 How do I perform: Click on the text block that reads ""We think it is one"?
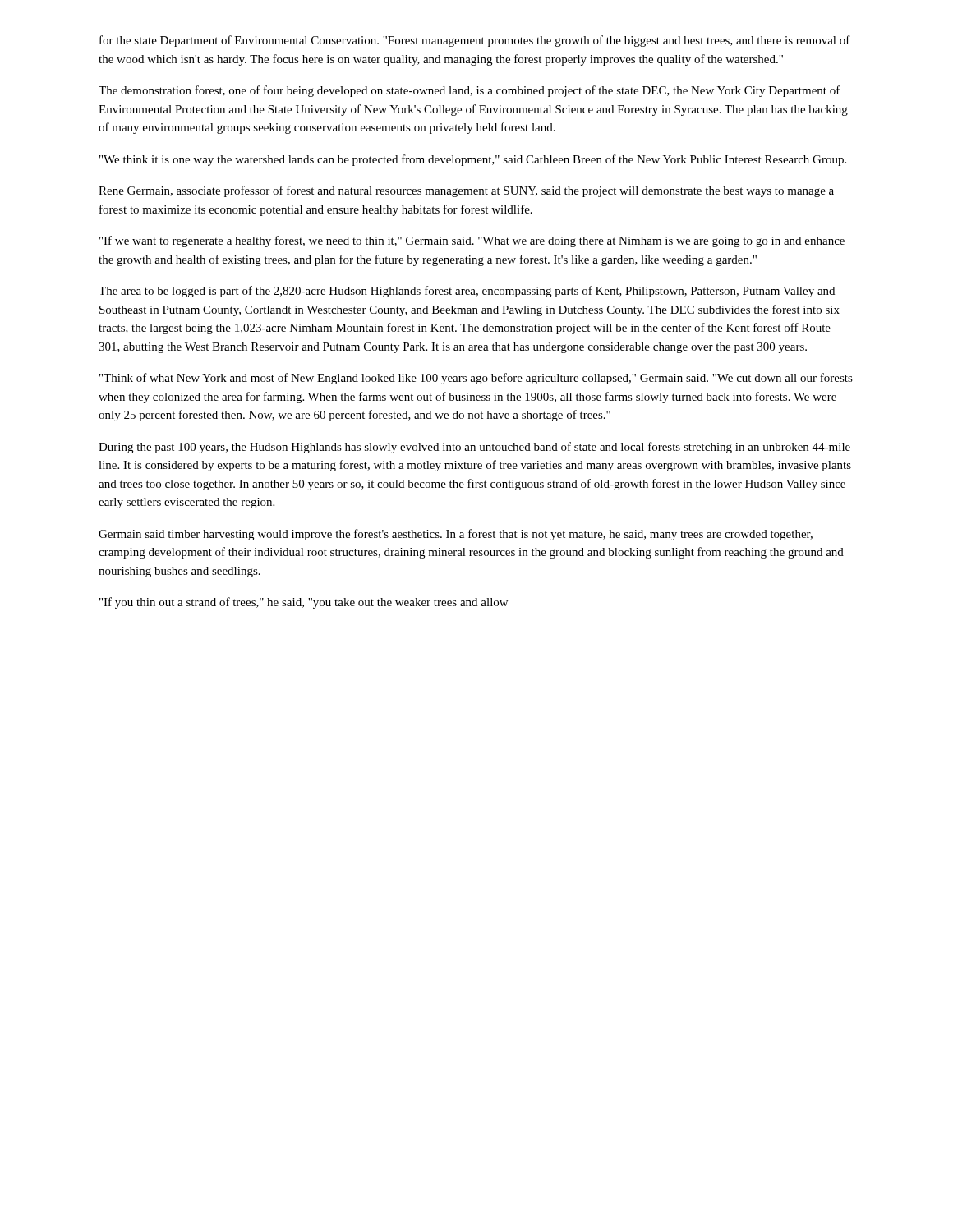[473, 159]
